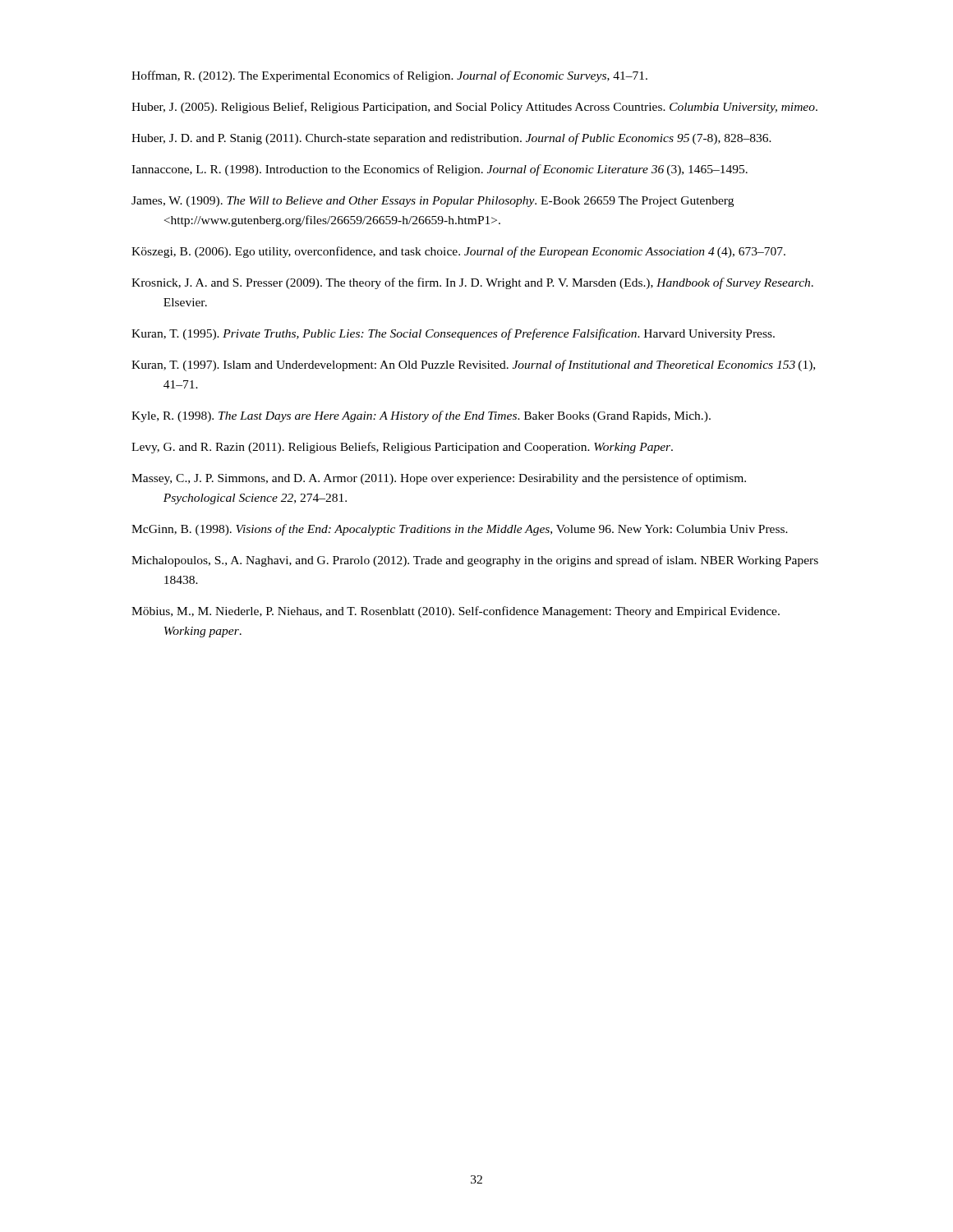Click the passage that begins "Huber, J. (2005). Religious Belief,"
Image resolution: width=953 pixels, height=1232 pixels.
[x=475, y=106]
